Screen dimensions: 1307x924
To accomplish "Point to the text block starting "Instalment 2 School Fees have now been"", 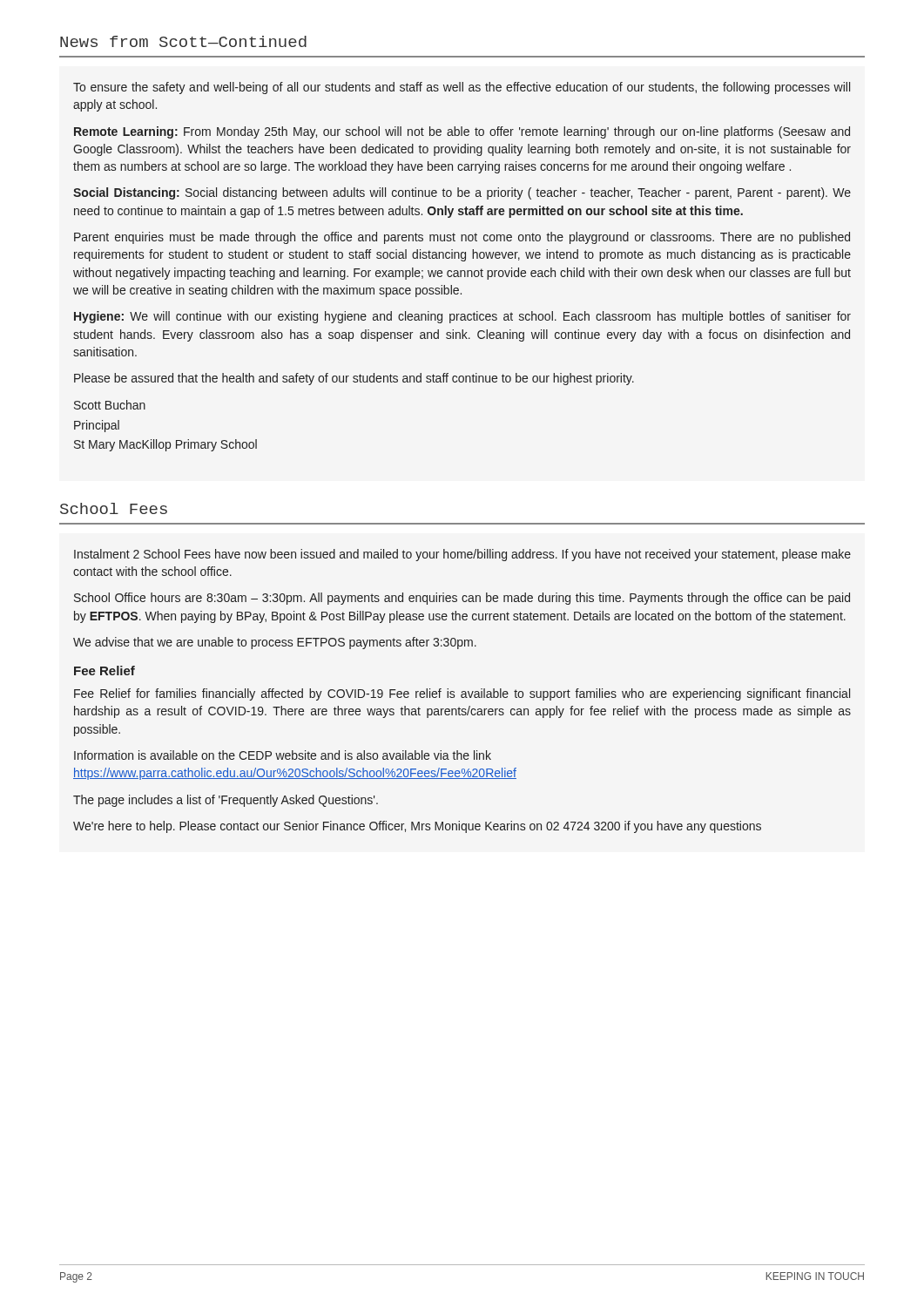I will tap(462, 563).
